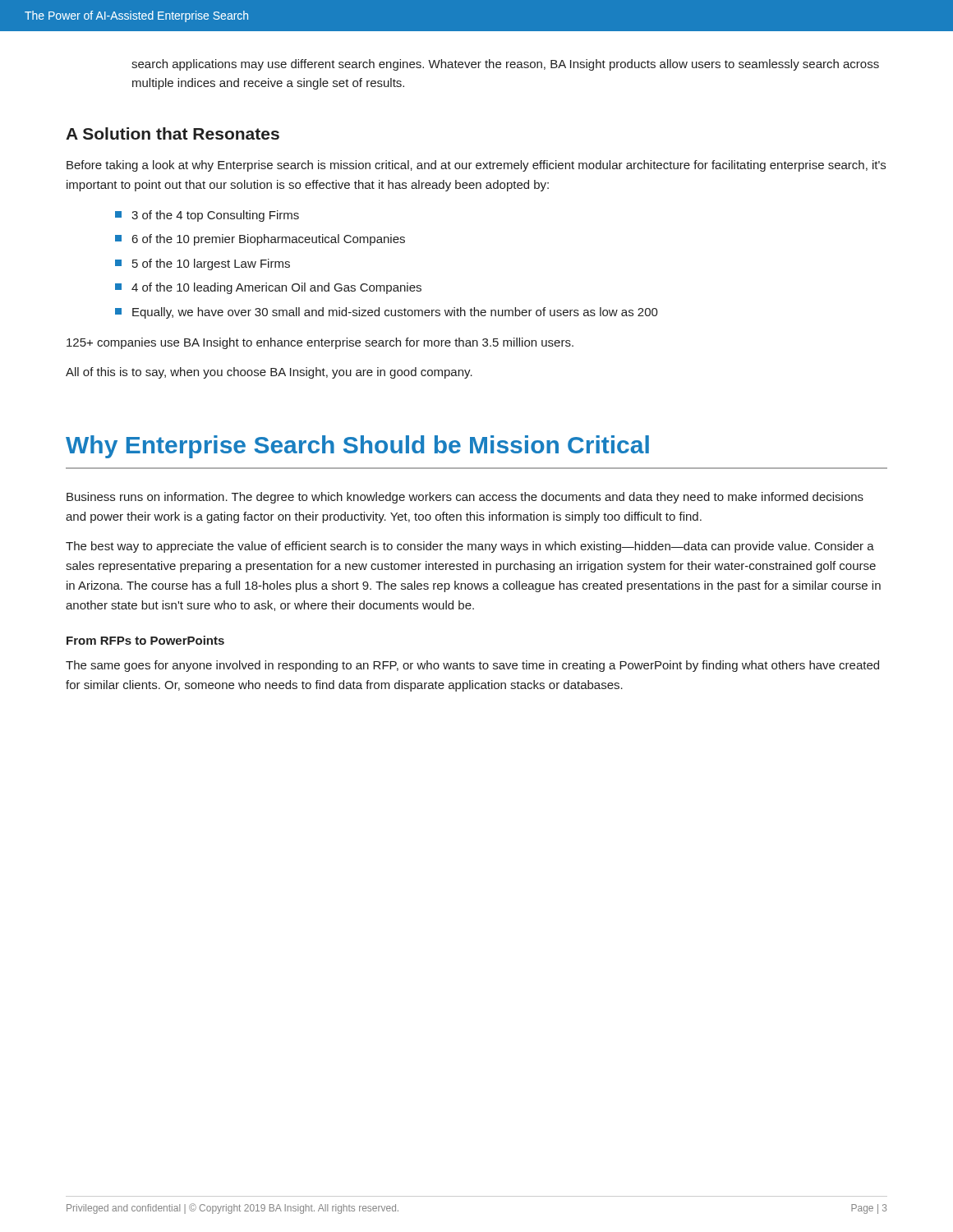Find the block on this page that starts "4 of the 10"
This screenshot has width=953, height=1232.
pyautogui.click(x=268, y=288)
